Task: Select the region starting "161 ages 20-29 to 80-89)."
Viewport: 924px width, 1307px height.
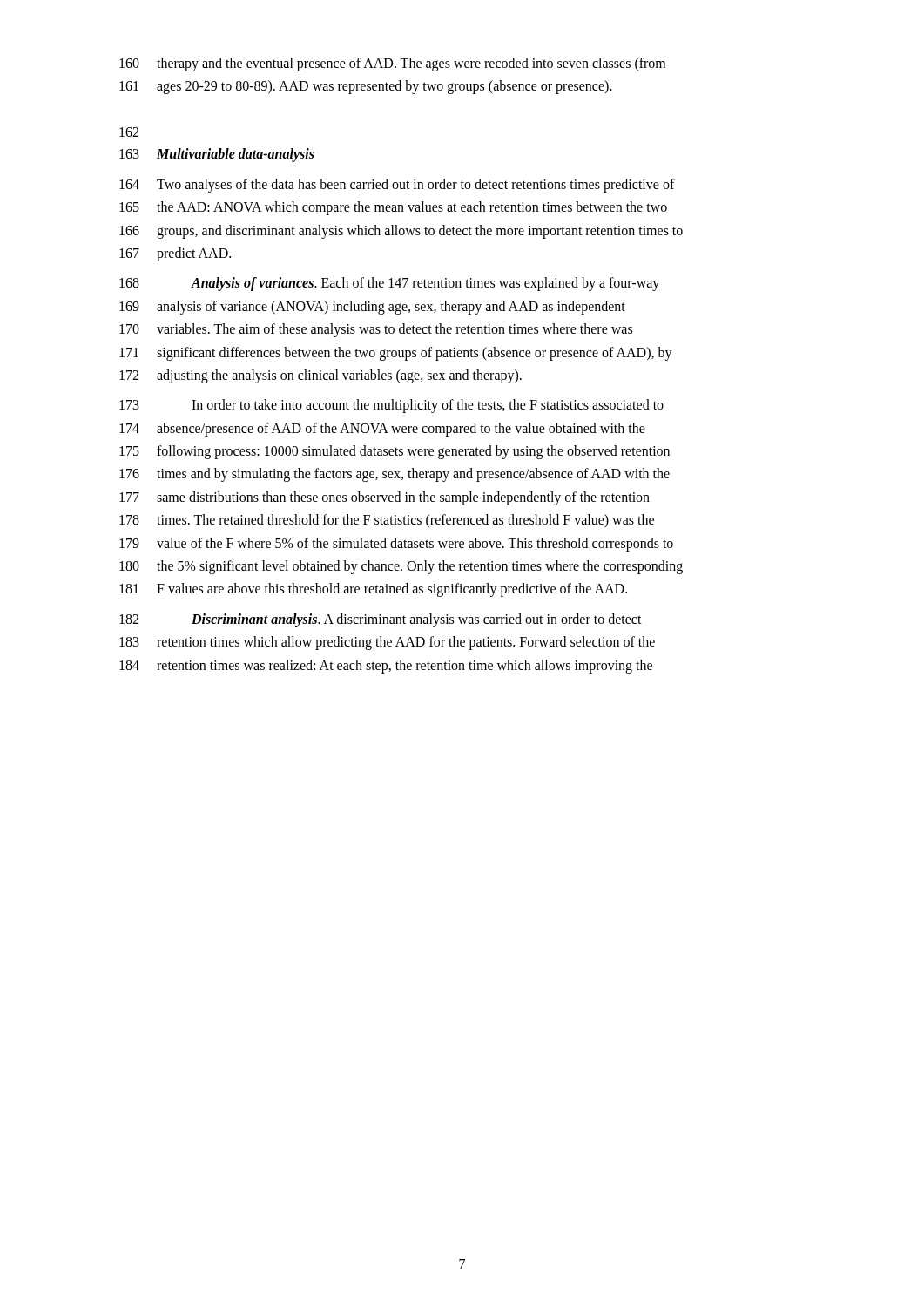Action: coord(470,87)
